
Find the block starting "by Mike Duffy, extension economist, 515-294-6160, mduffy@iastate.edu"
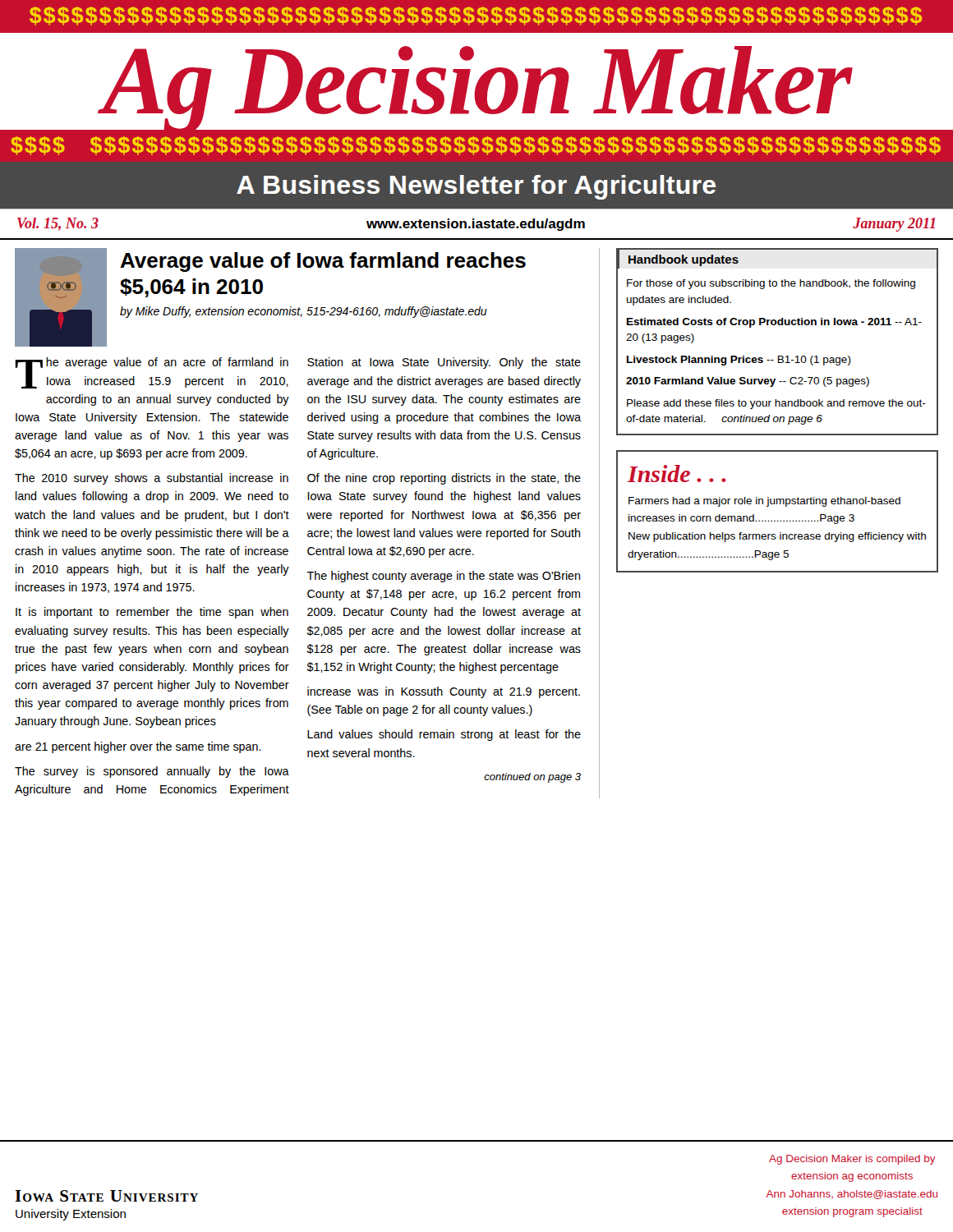click(303, 311)
